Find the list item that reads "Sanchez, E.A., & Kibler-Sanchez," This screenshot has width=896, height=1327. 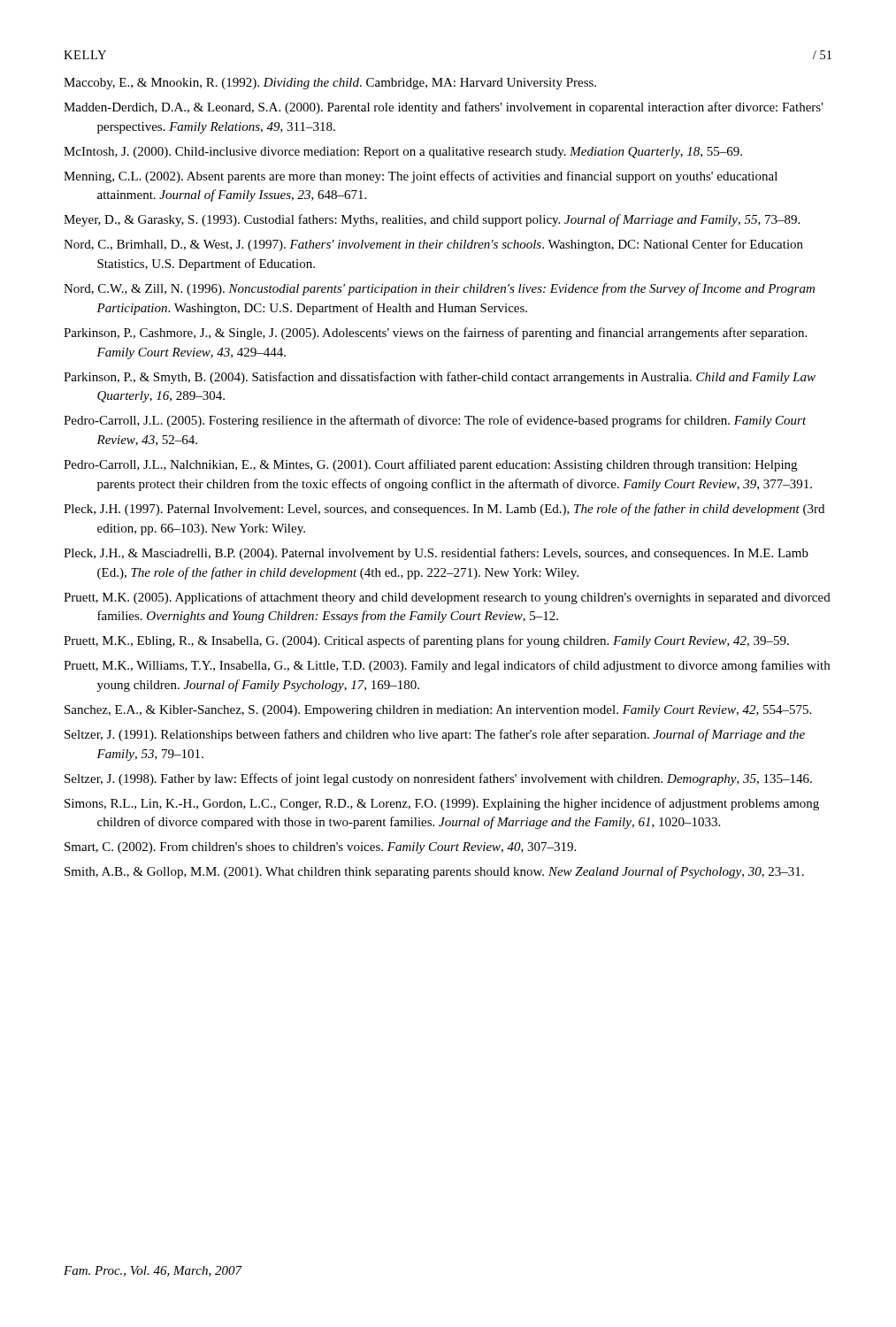point(438,709)
